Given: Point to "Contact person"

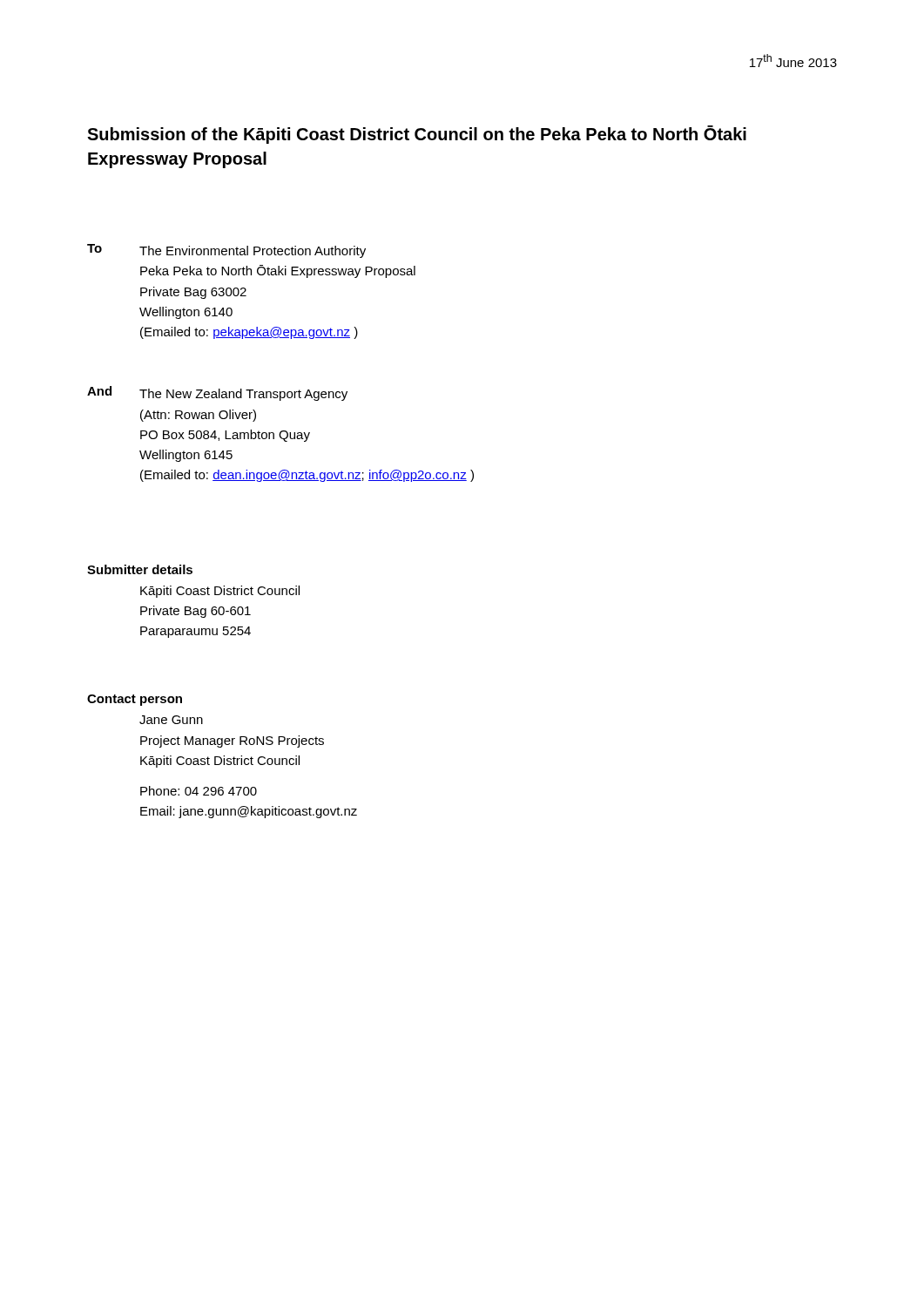Looking at the screenshot, I should tap(135, 699).
